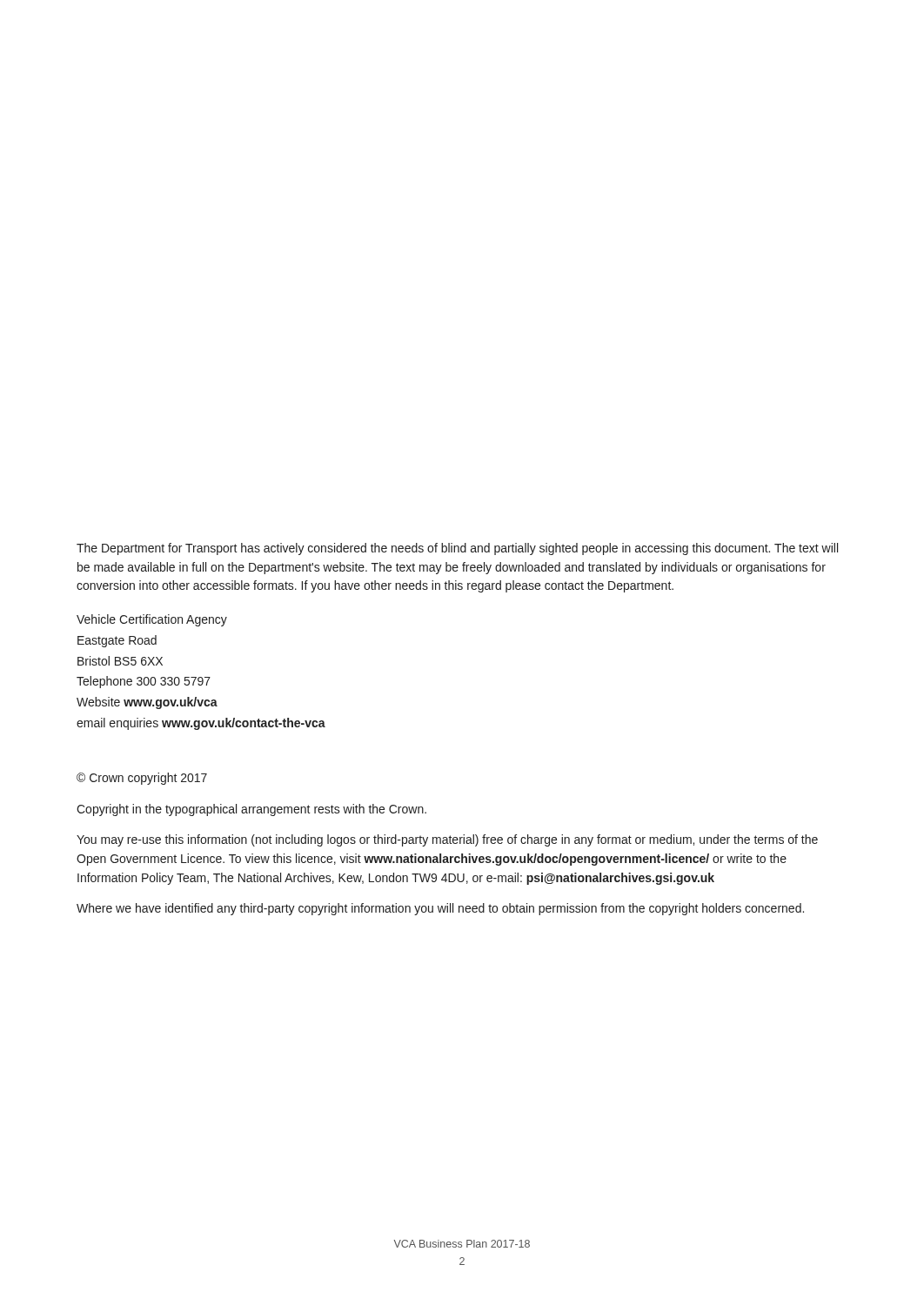Click the passage that begins "Where we have identified any"
This screenshot has width=924, height=1305.
[x=441, y=909]
